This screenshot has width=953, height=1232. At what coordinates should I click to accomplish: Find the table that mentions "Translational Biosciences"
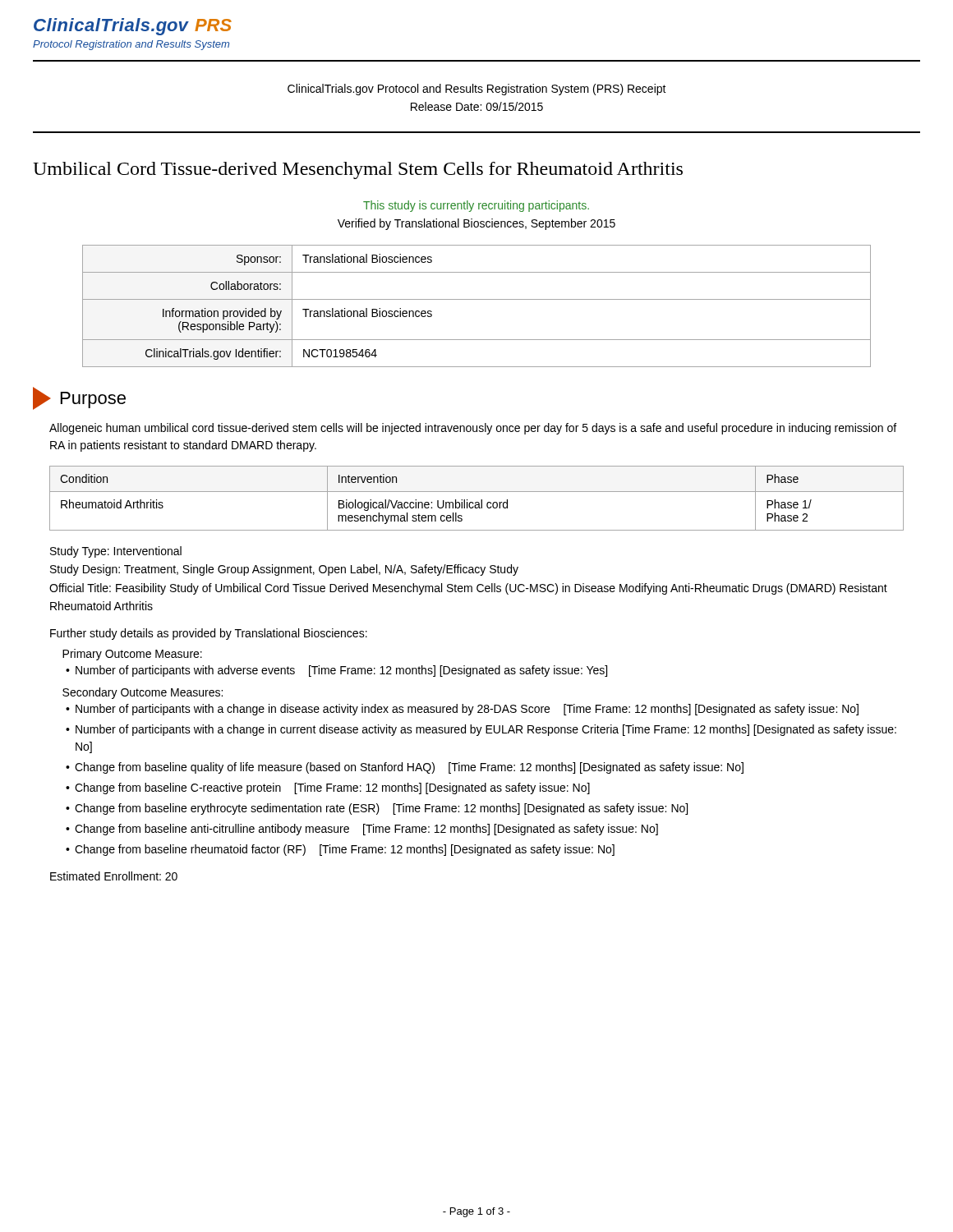tap(476, 306)
